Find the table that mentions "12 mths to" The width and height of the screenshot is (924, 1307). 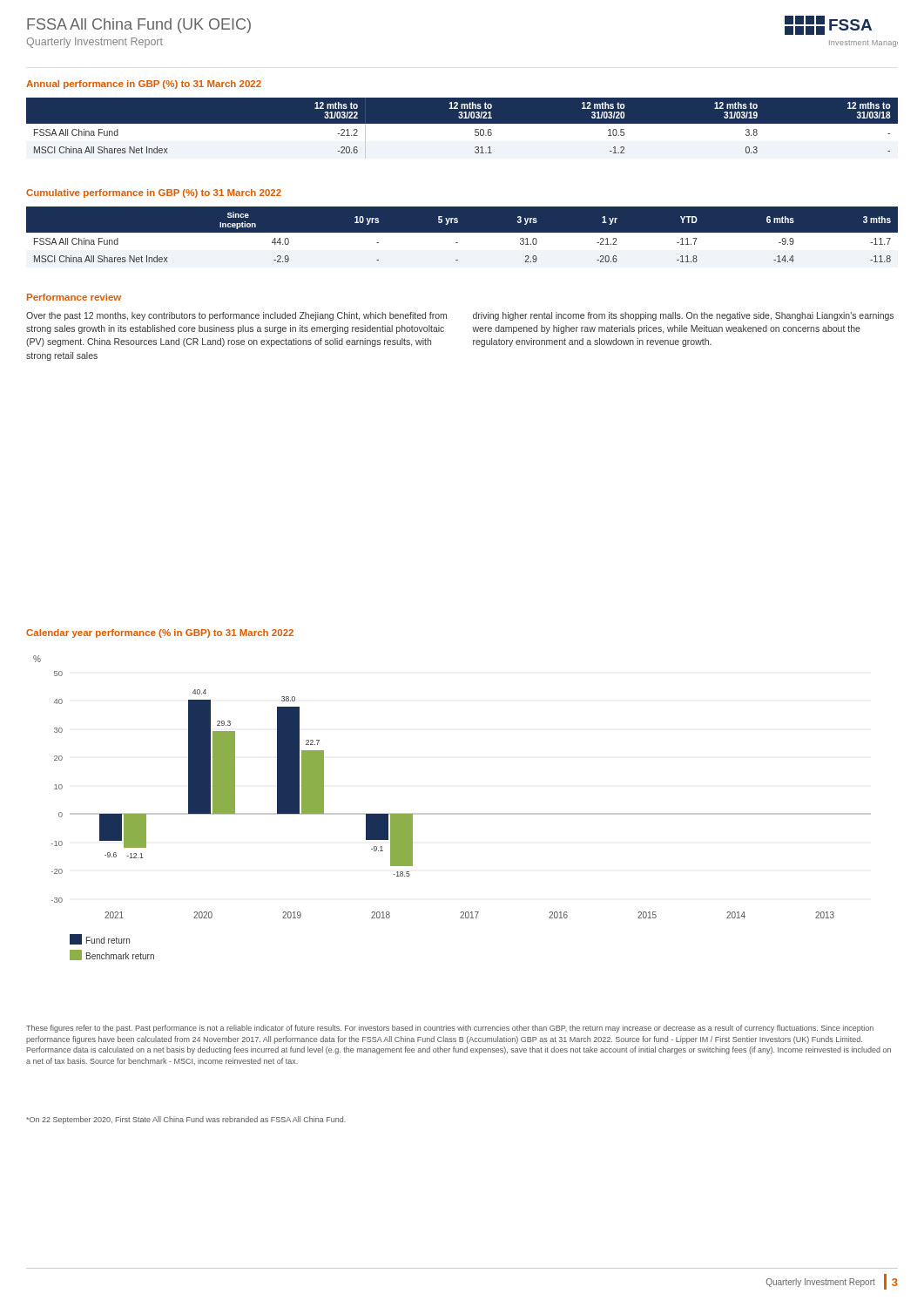point(462,128)
